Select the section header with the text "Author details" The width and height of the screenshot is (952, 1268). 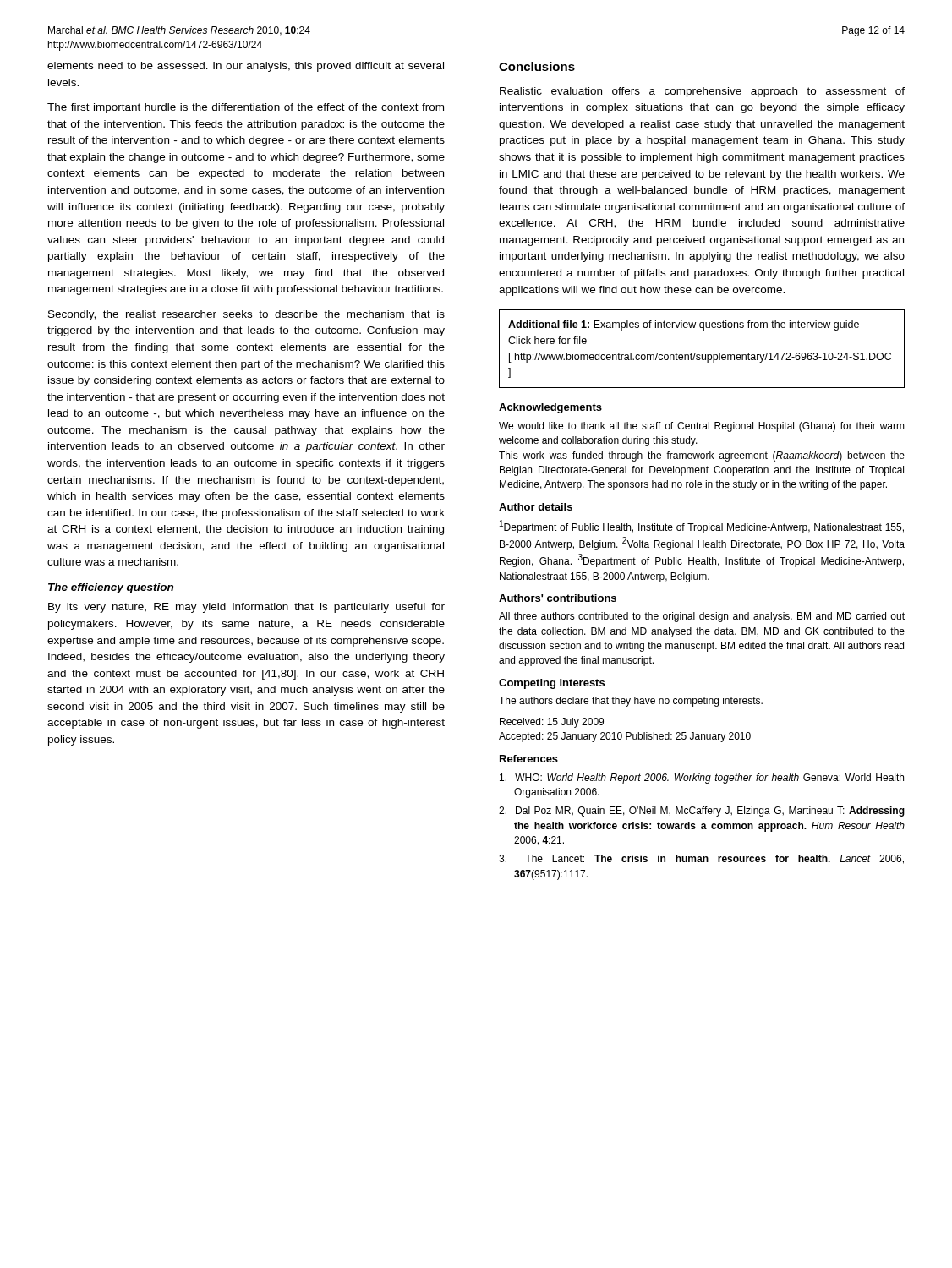536,507
